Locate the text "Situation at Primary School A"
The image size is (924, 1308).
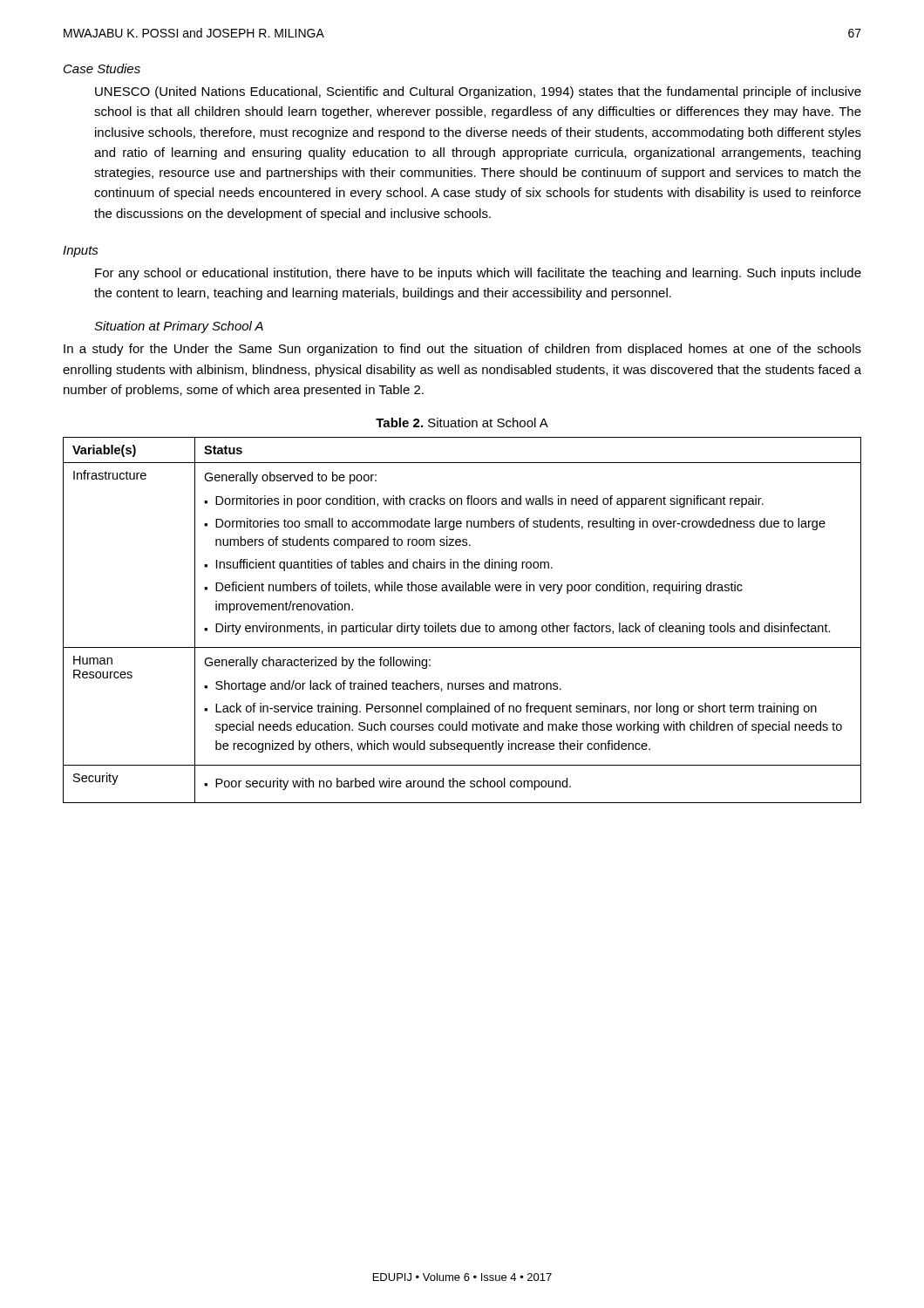tap(179, 326)
